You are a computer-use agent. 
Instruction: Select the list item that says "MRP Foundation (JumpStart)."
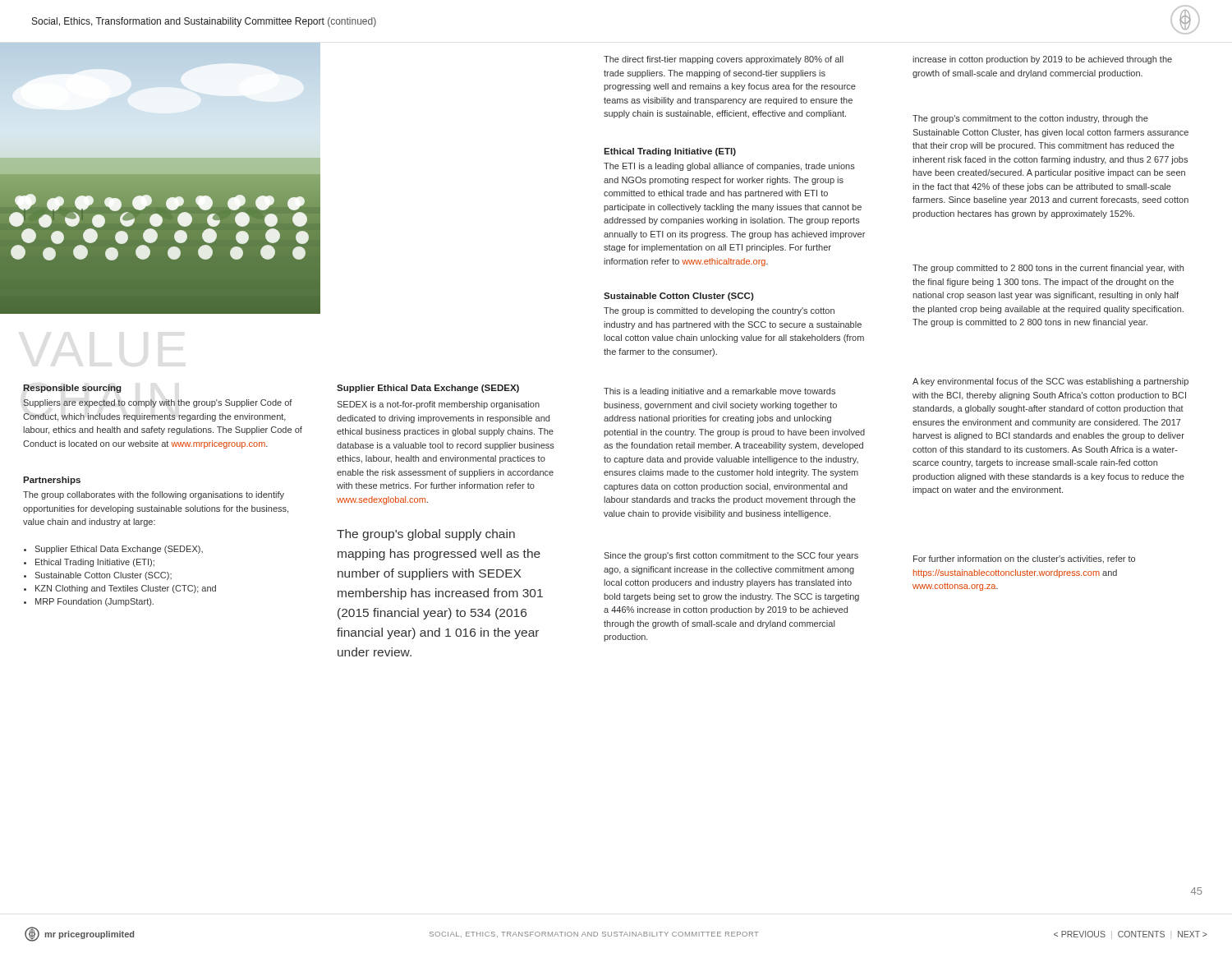click(163, 602)
